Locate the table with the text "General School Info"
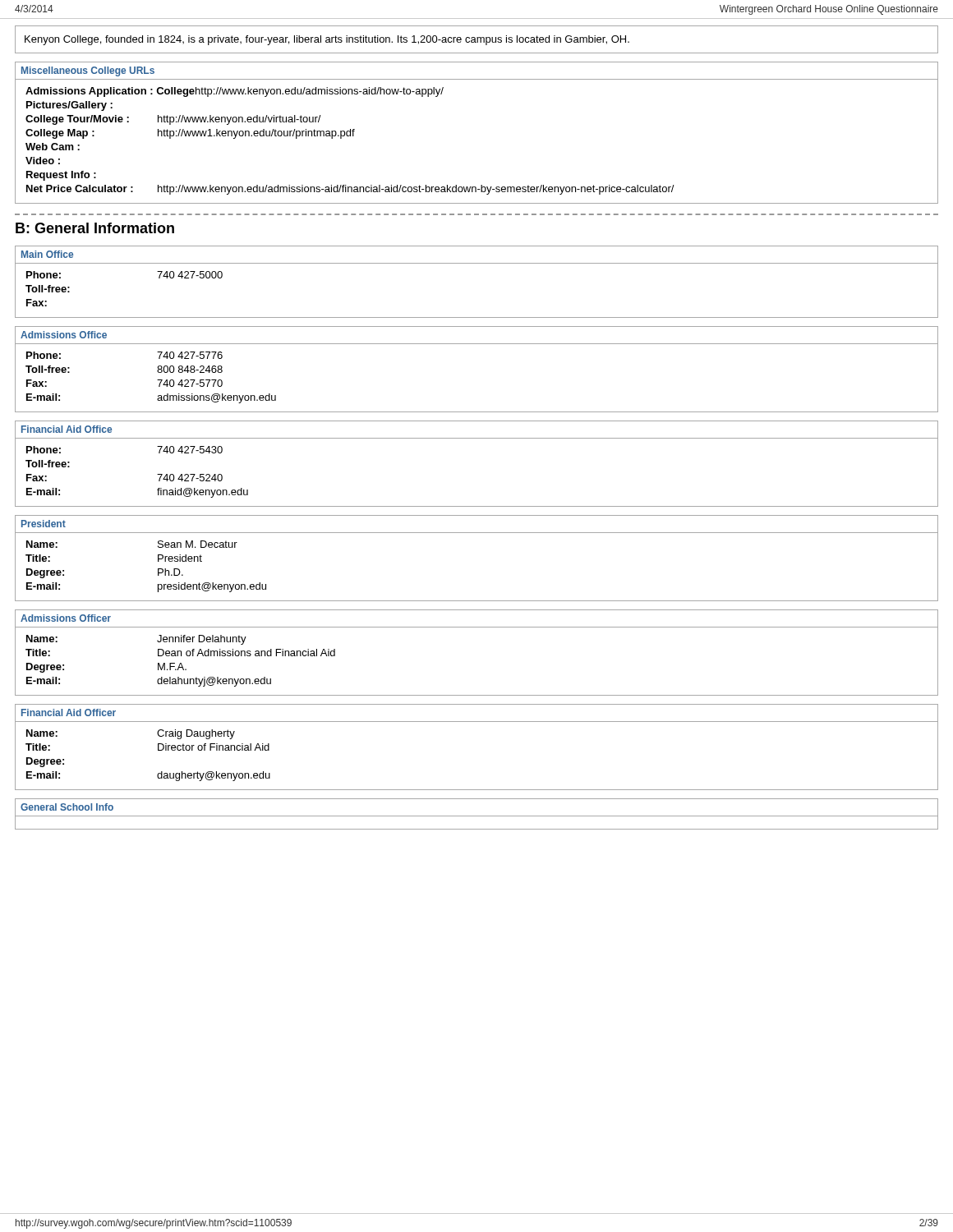The height and width of the screenshot is (1232, 953). pos(476,814)
